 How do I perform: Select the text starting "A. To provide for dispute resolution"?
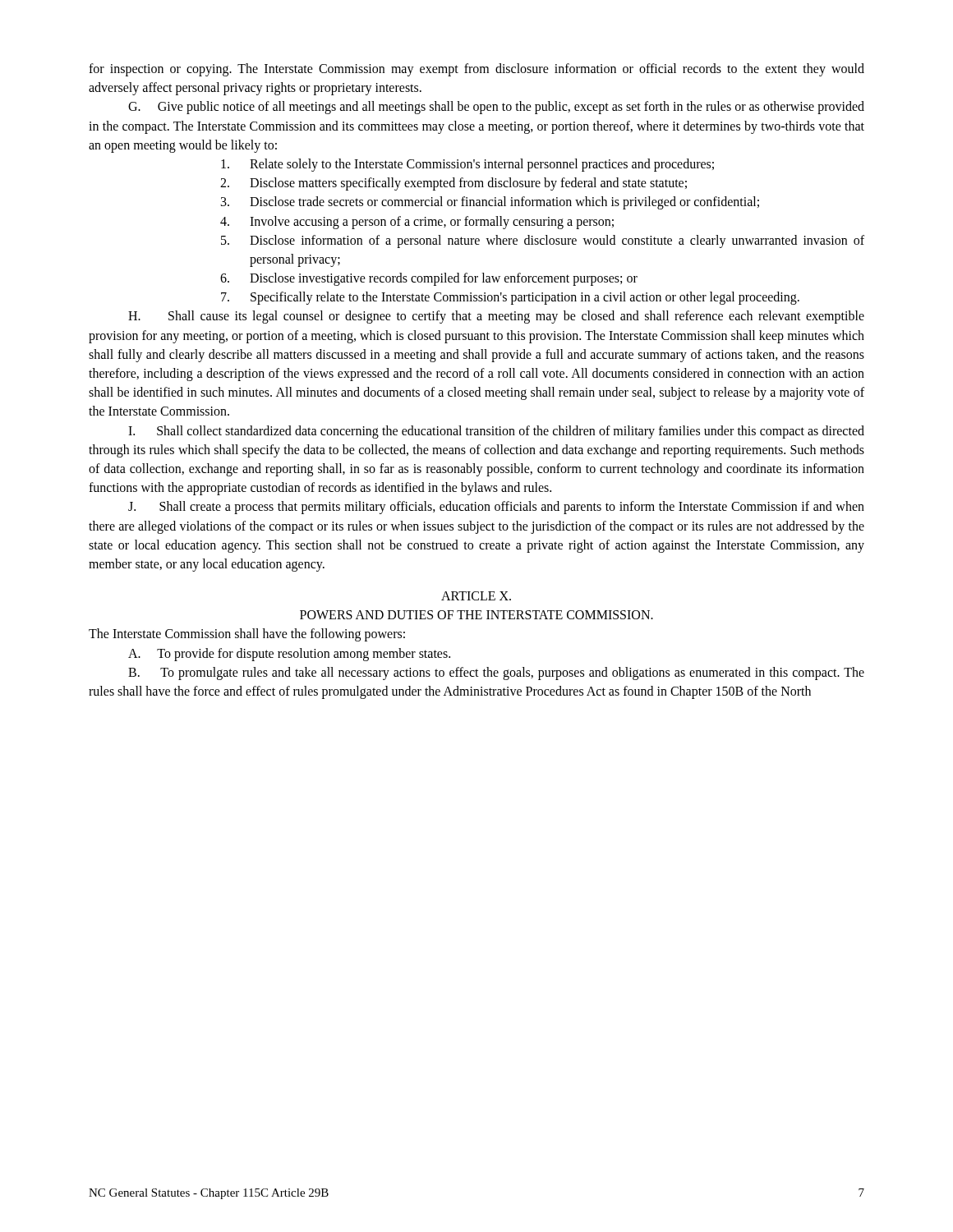pyautogui.click(x=290, y=653)
